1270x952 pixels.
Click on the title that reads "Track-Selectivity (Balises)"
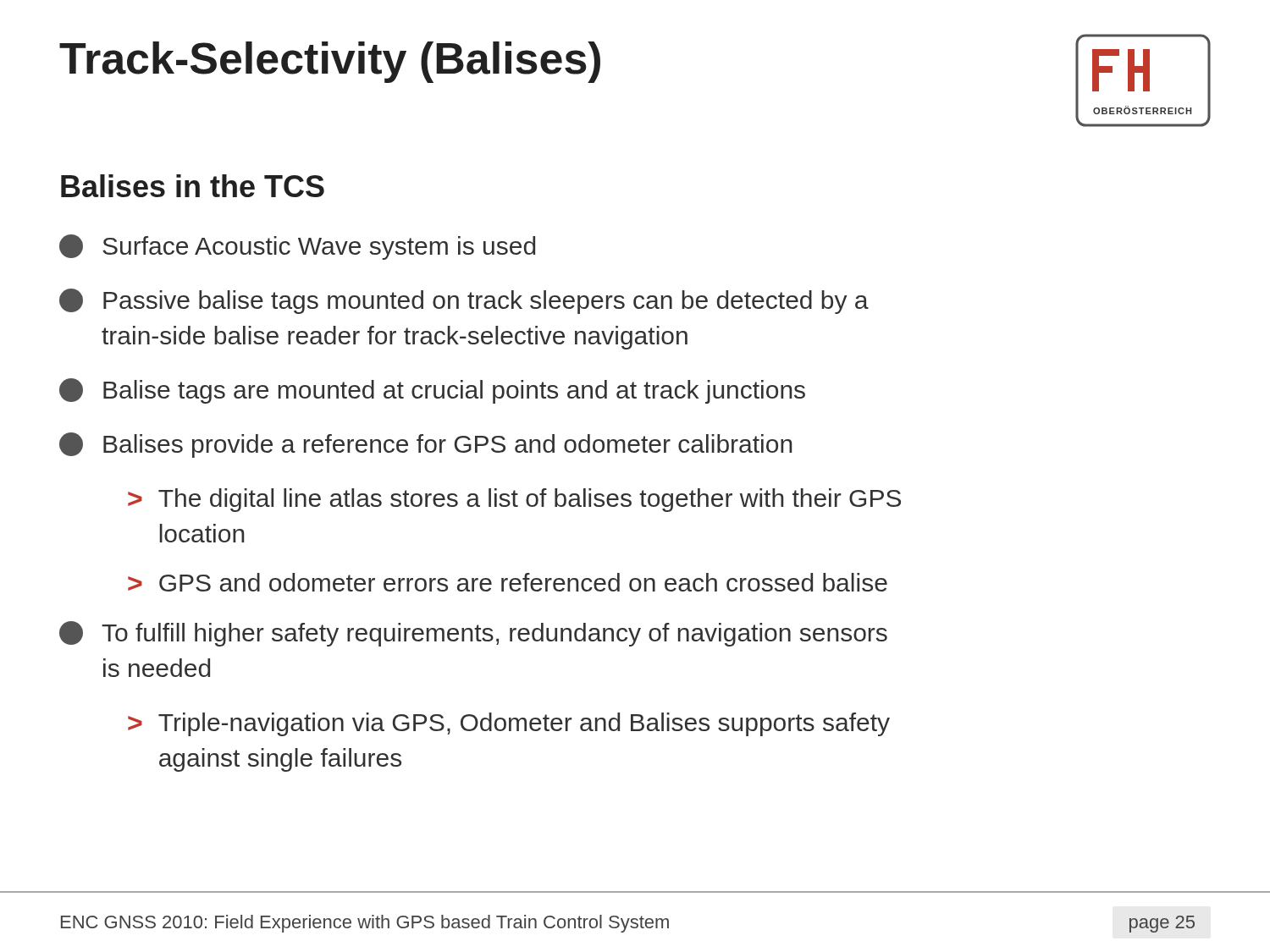coord(331,58)
